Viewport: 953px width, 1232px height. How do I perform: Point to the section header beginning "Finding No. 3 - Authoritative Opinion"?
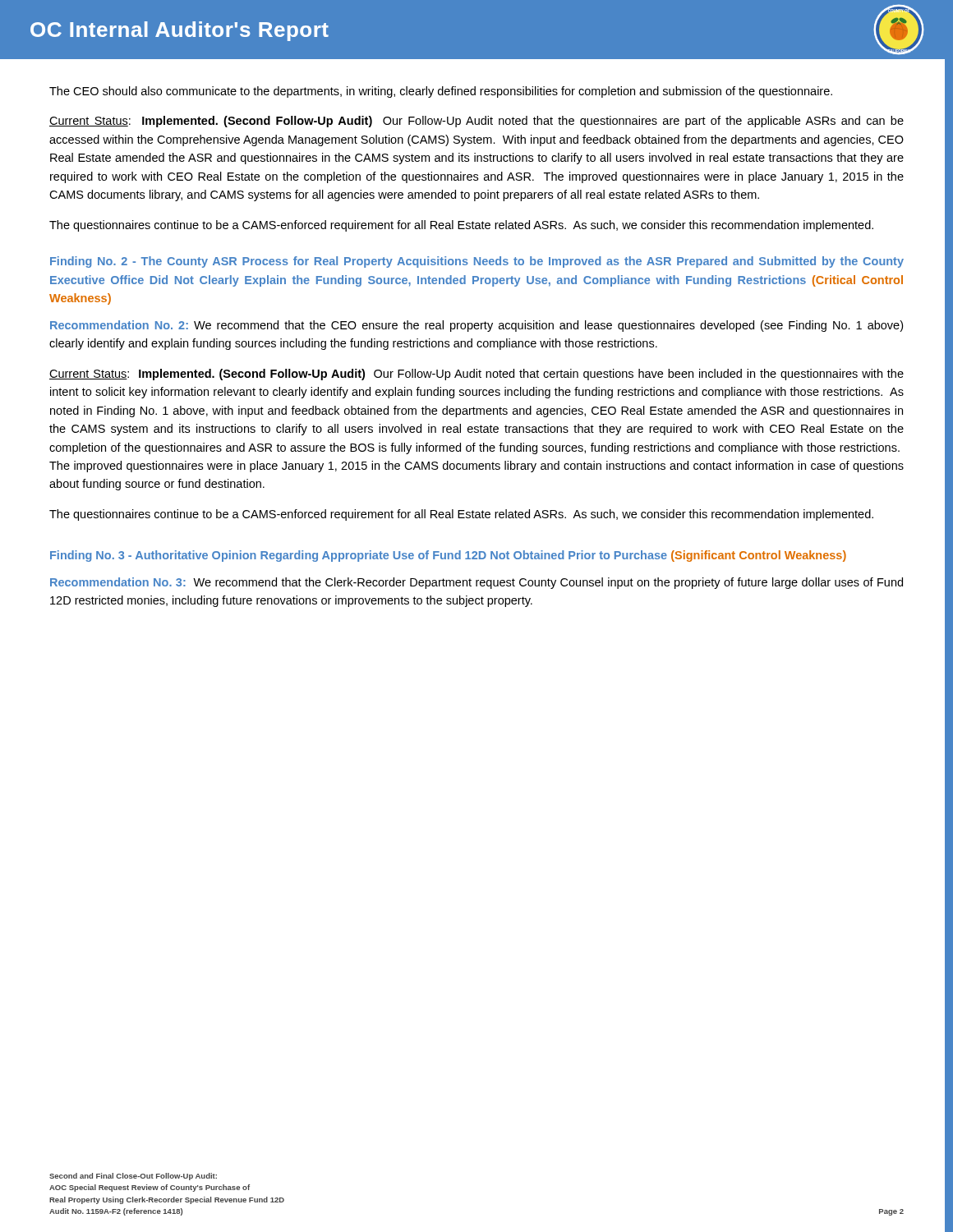click(448, 556)
